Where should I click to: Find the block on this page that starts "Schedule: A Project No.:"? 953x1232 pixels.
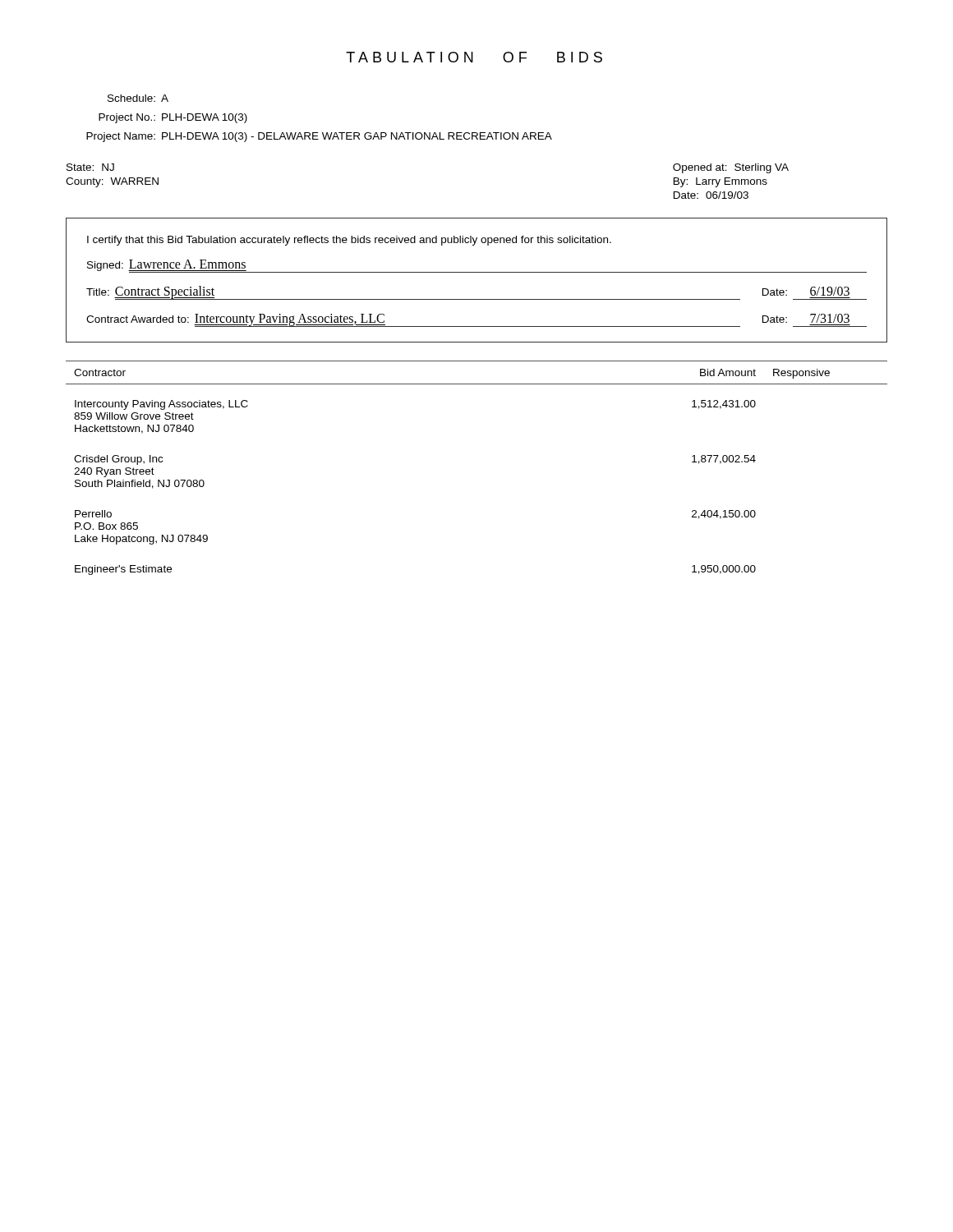pos(138,98)
